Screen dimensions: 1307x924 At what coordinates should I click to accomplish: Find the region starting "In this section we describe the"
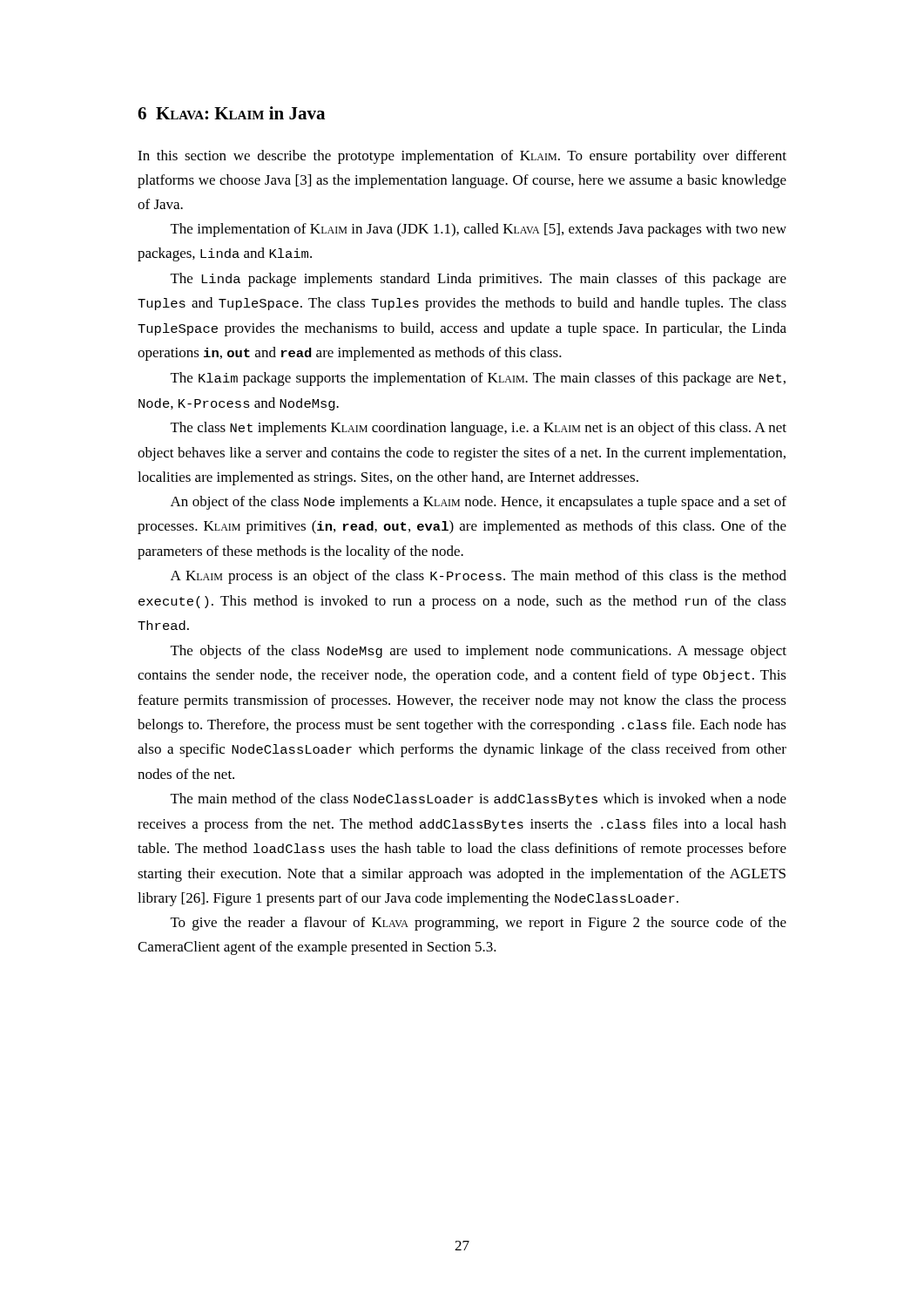[462, 552]
